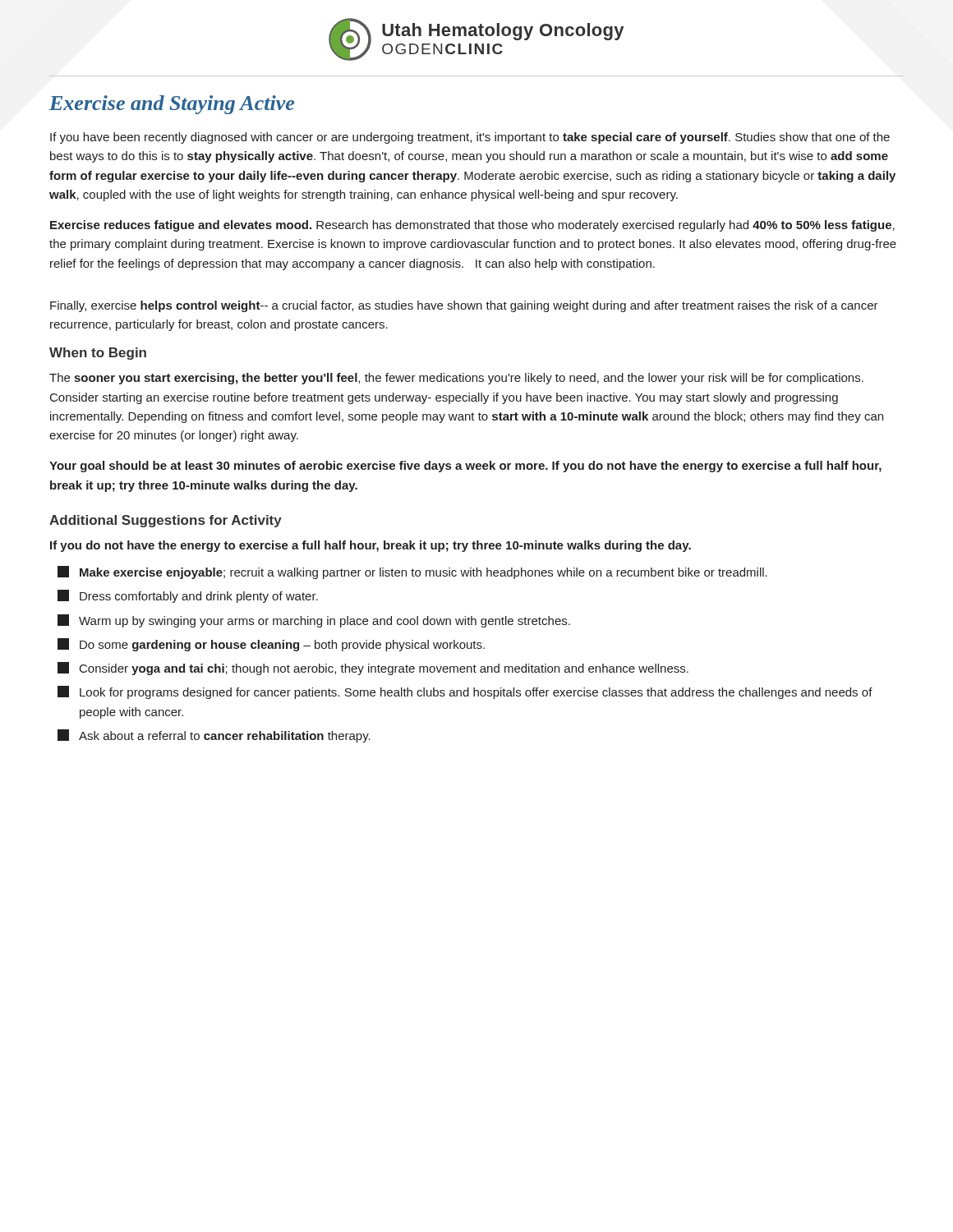The image size is (953, 1232).
Task: Find the list item with the text "Ask about a referral"
Action: 214,735
